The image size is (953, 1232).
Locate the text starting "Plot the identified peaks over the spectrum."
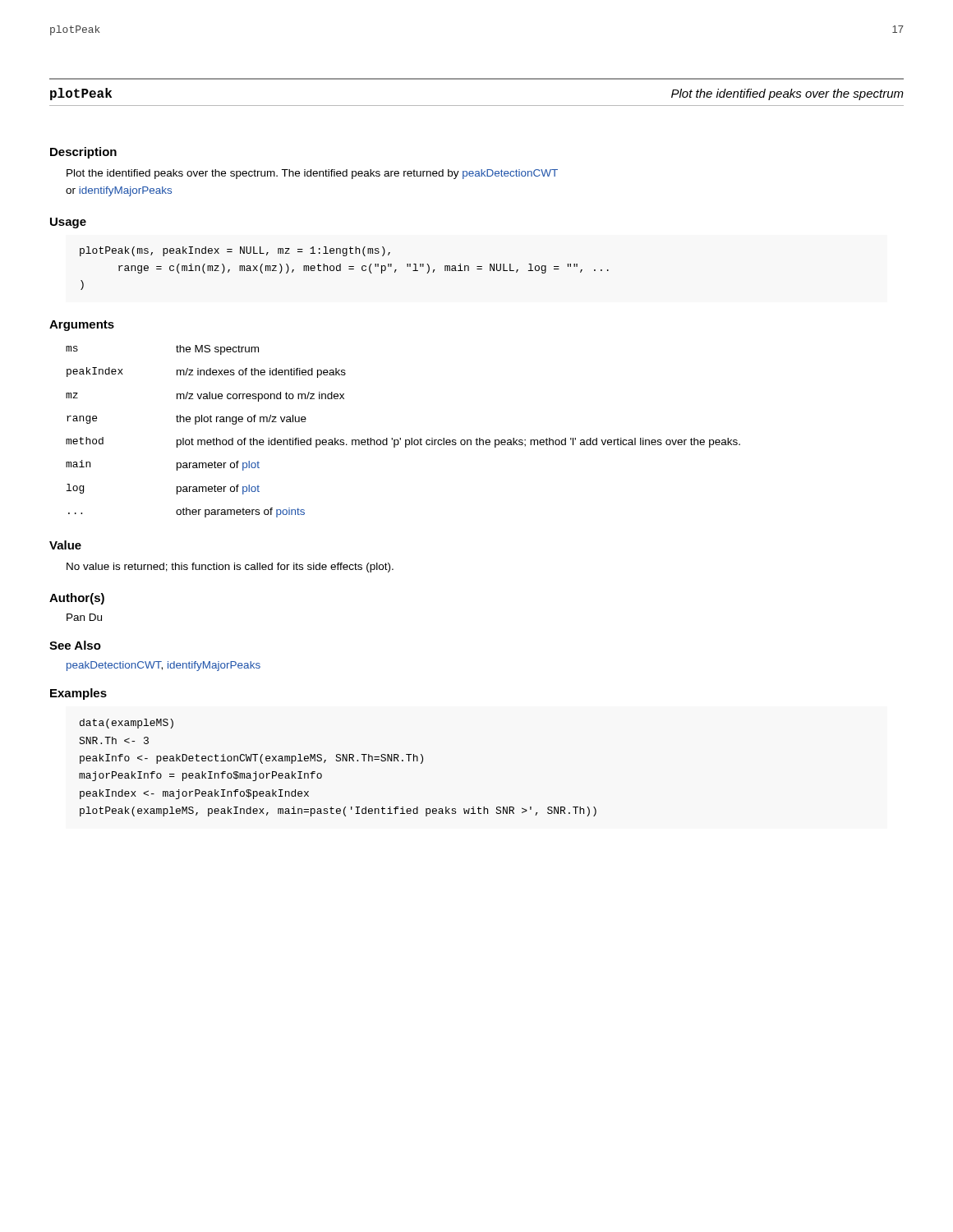click(x=312, y=181)
